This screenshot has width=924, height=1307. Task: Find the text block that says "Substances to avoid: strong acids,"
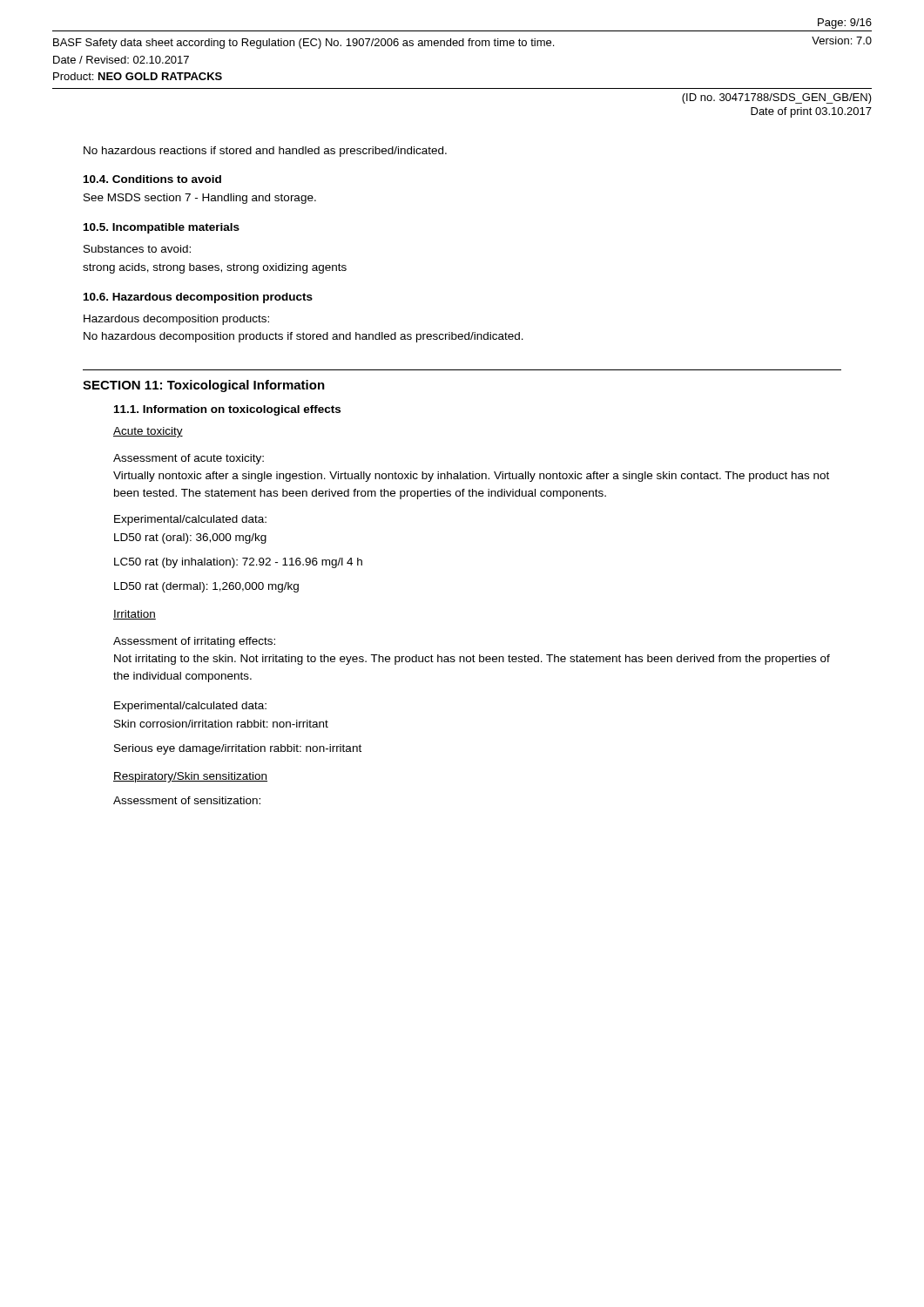tap(215, 258)
